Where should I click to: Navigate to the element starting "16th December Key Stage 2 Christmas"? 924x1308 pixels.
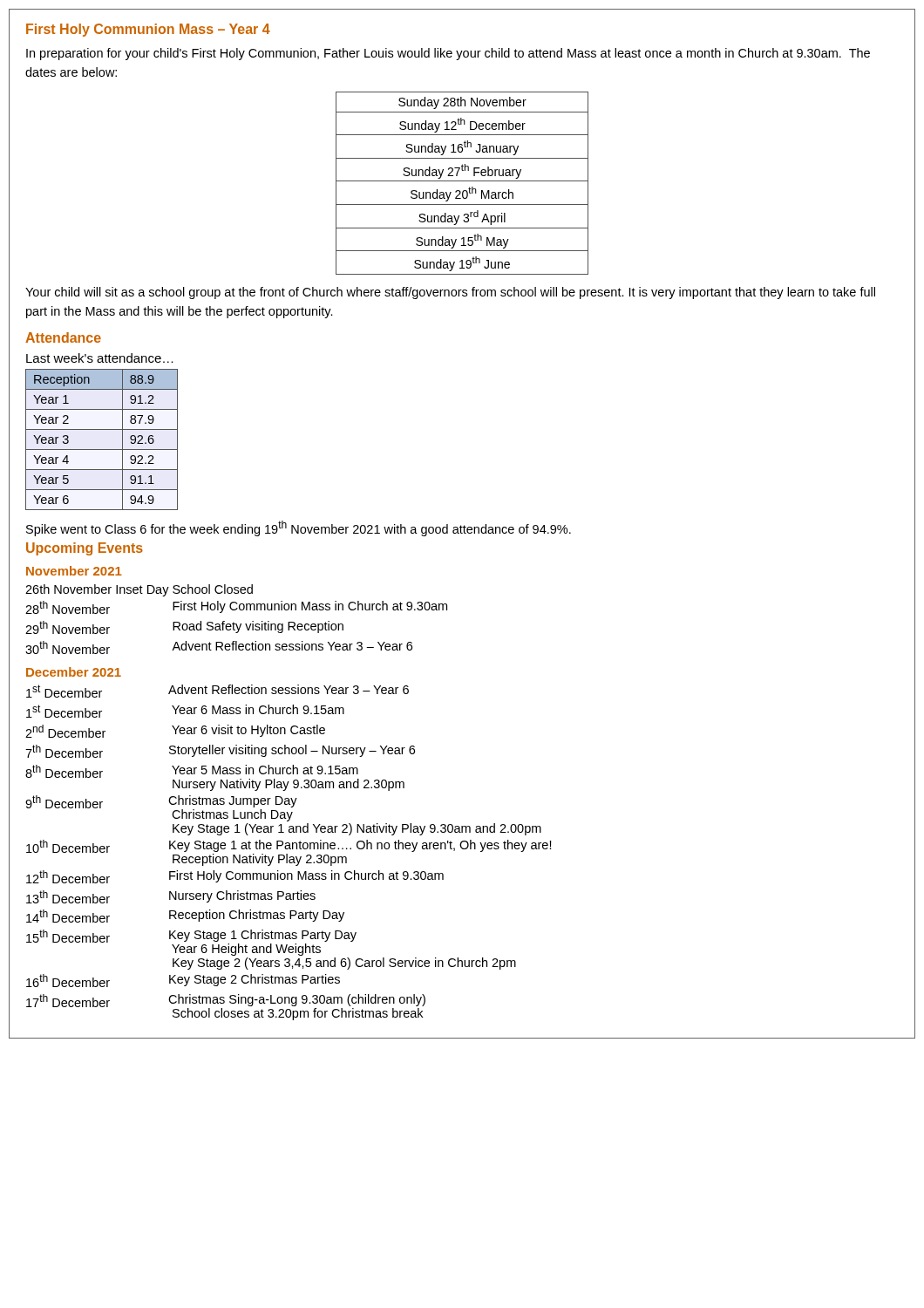[x=183, y=981]
